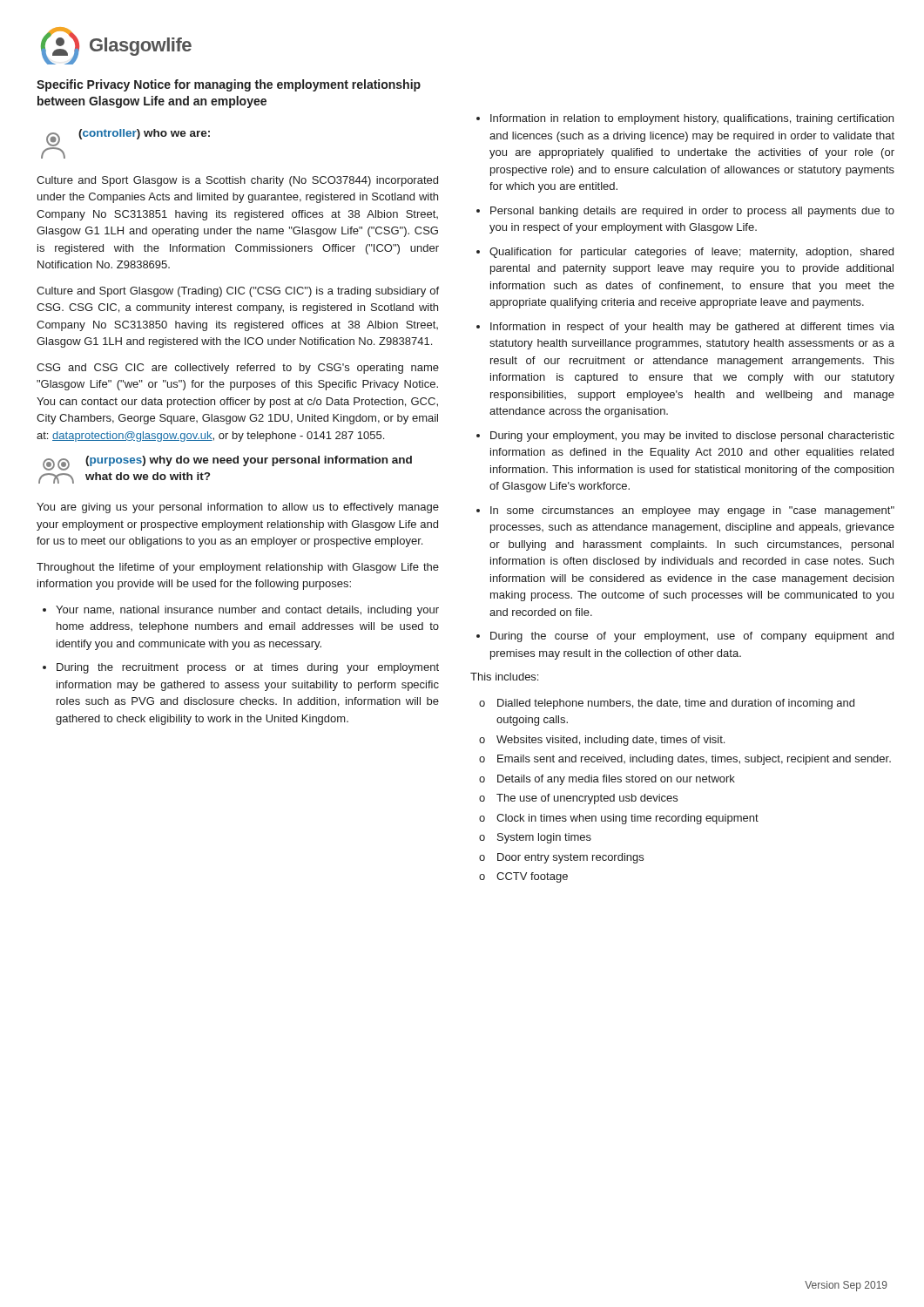Find the list item that says "In some circumstances an employee may"
Image resolution: width=924 pixels, height=1307 pixels.
point(692,561)
